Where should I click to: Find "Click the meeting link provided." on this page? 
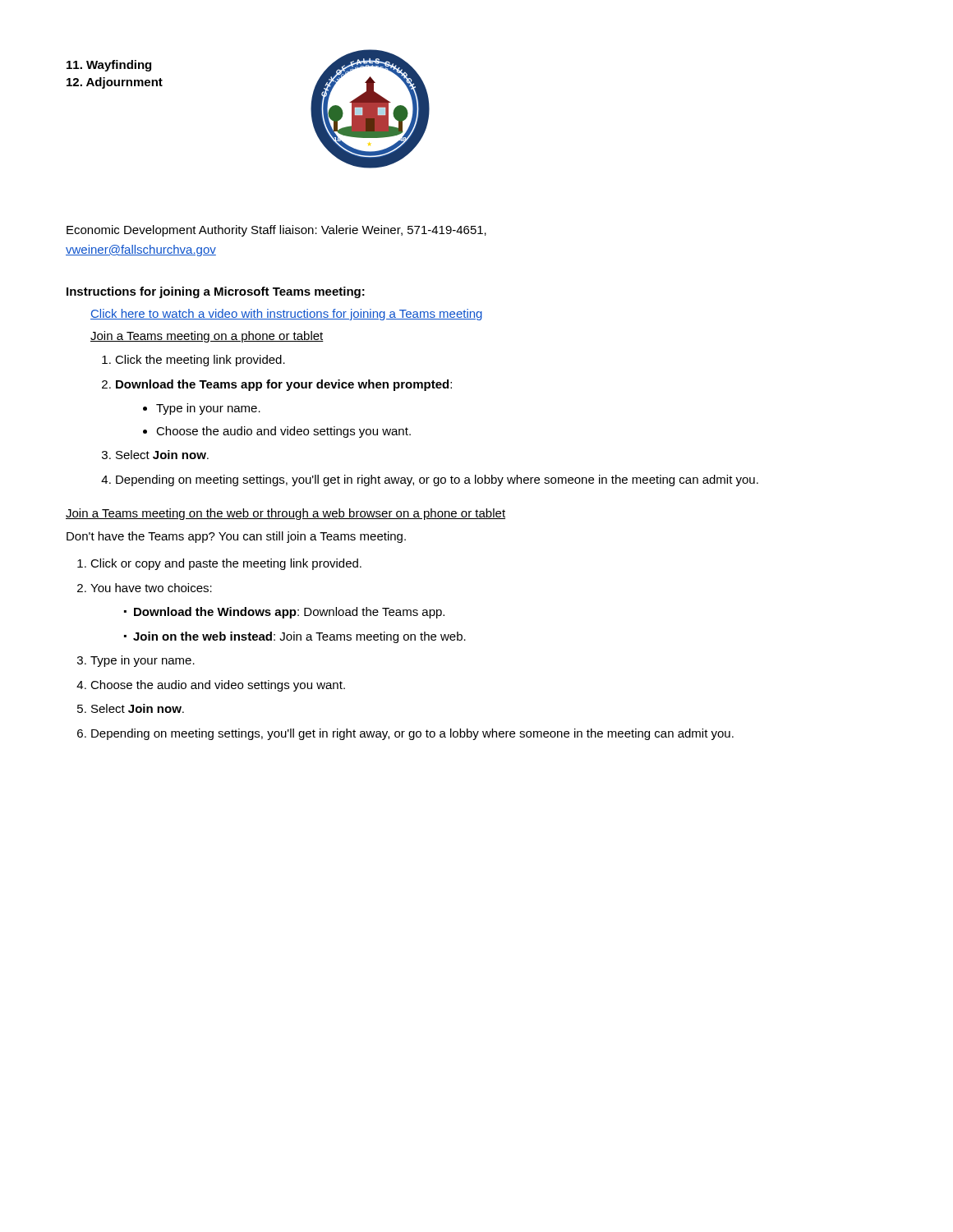pos(200,359)
